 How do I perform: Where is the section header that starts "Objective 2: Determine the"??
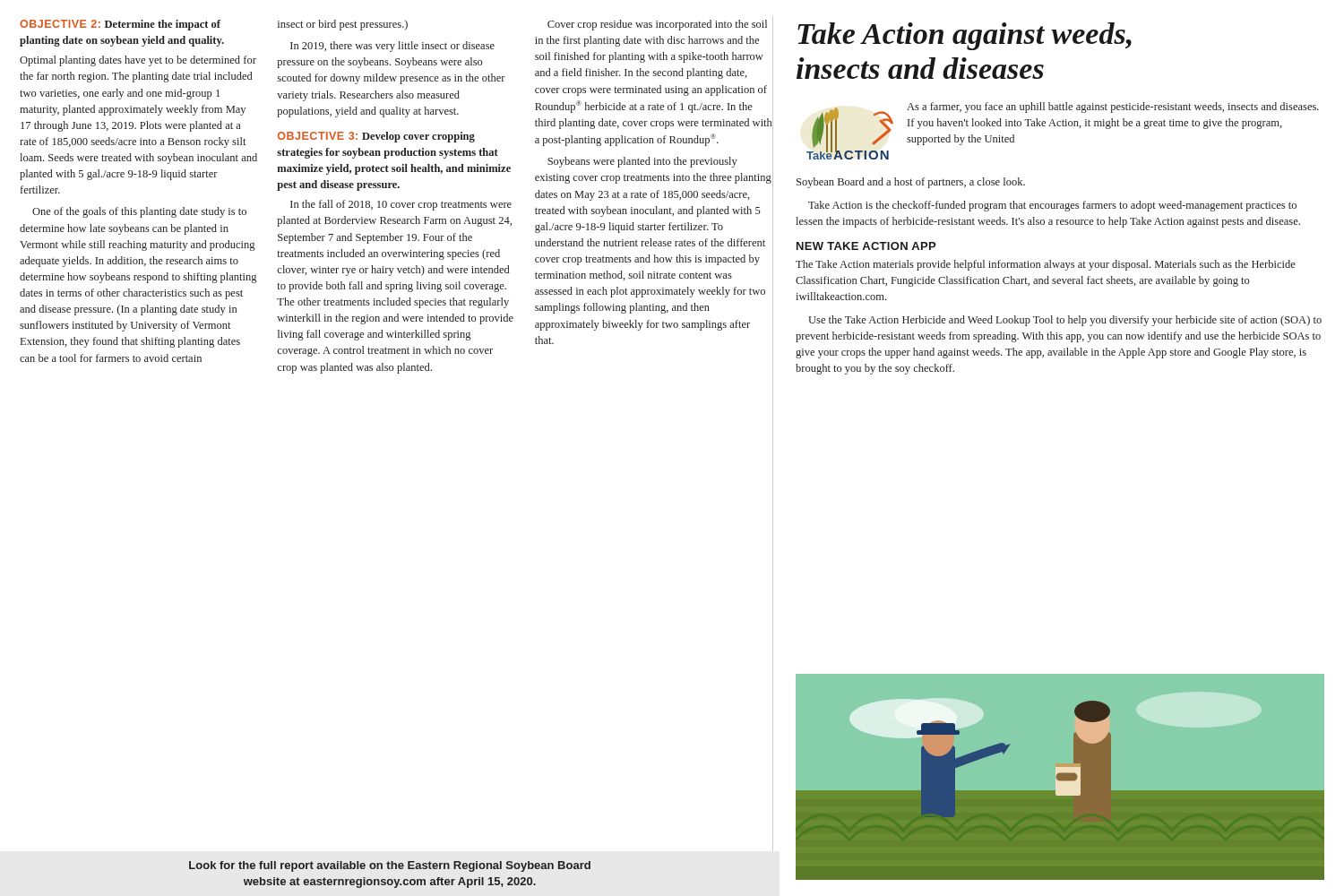(122, 32)
